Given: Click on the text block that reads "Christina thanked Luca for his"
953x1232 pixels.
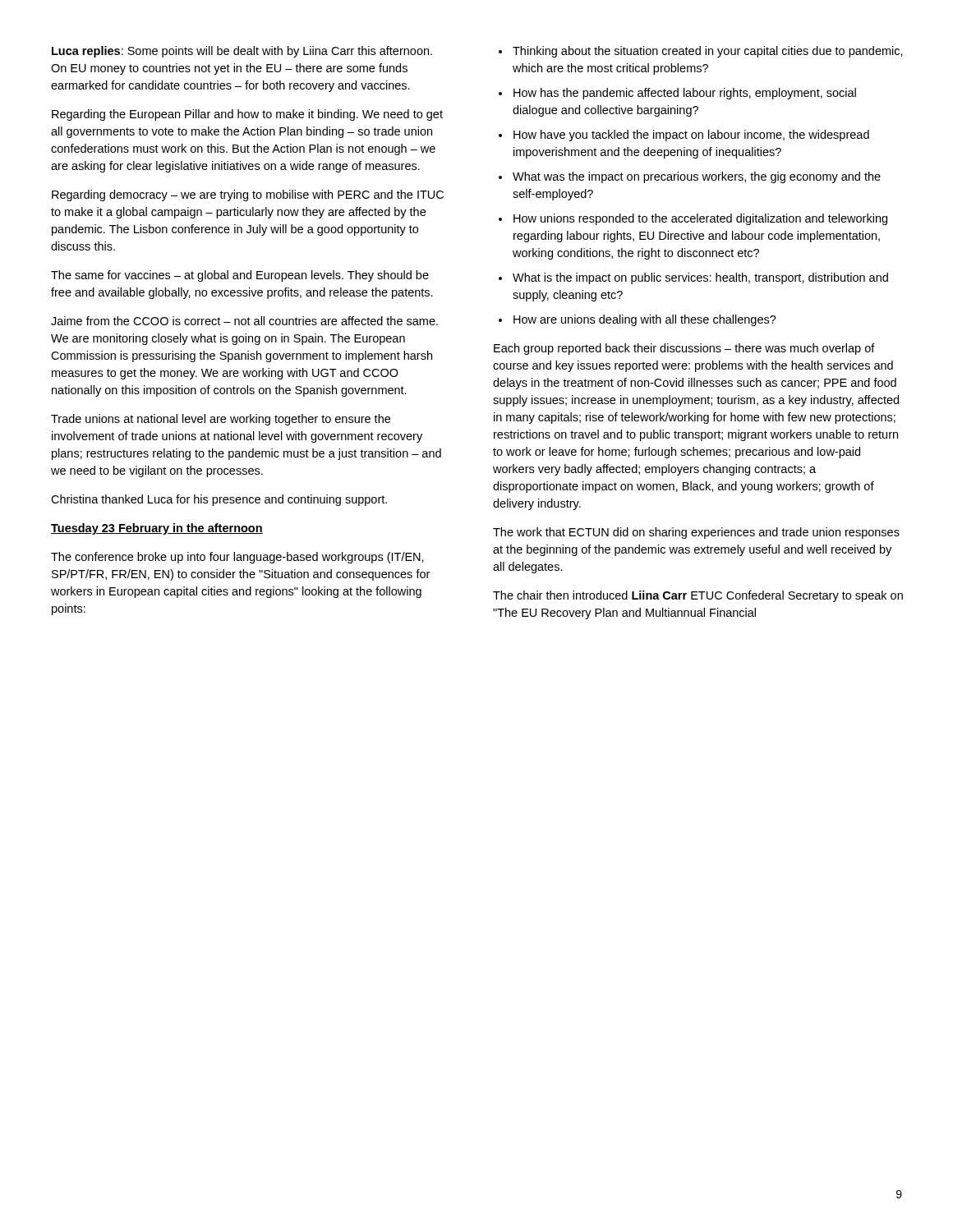Looking at the screenshot, I should click(219, 500).
